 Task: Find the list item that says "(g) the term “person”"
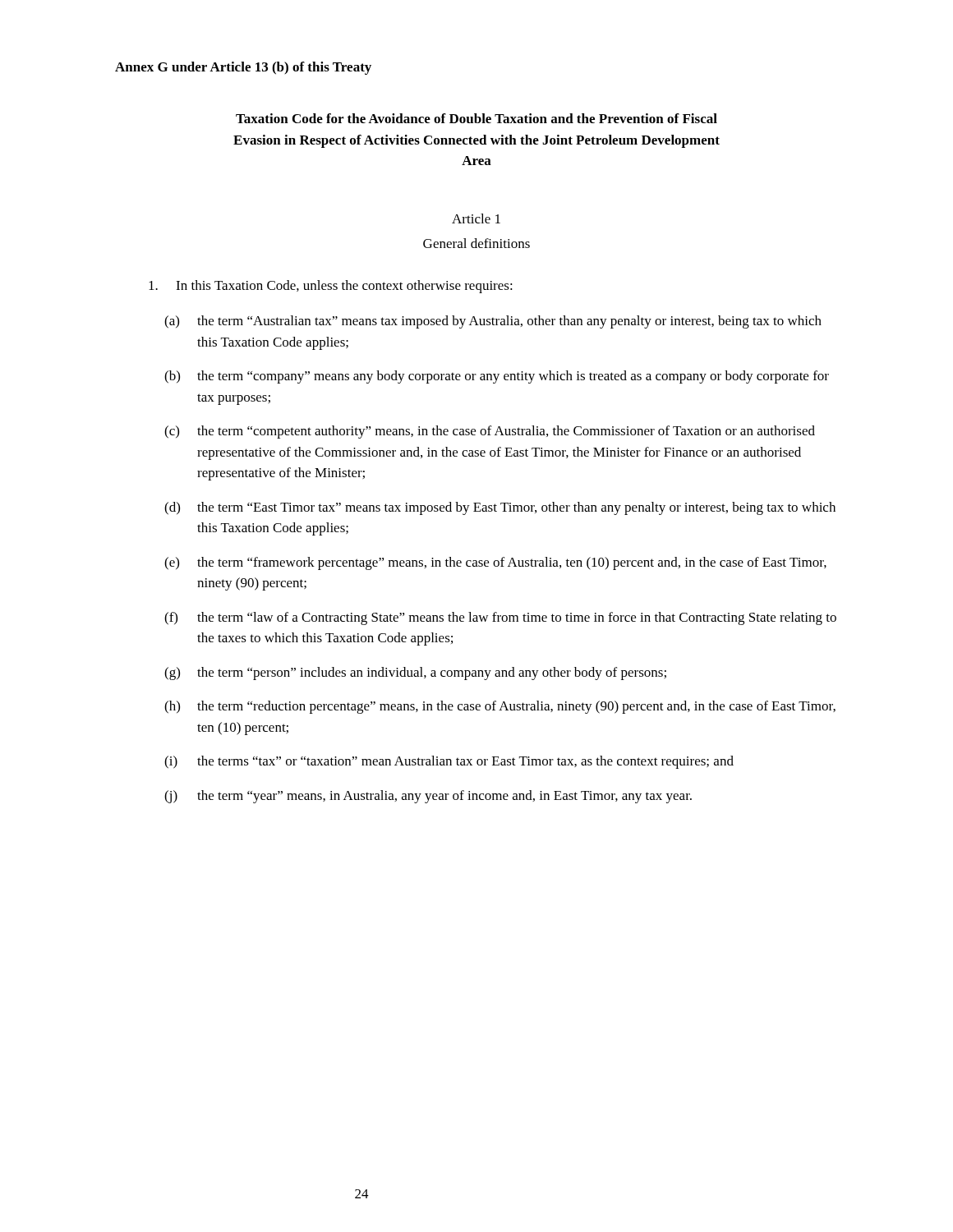[x=501, y=672]
